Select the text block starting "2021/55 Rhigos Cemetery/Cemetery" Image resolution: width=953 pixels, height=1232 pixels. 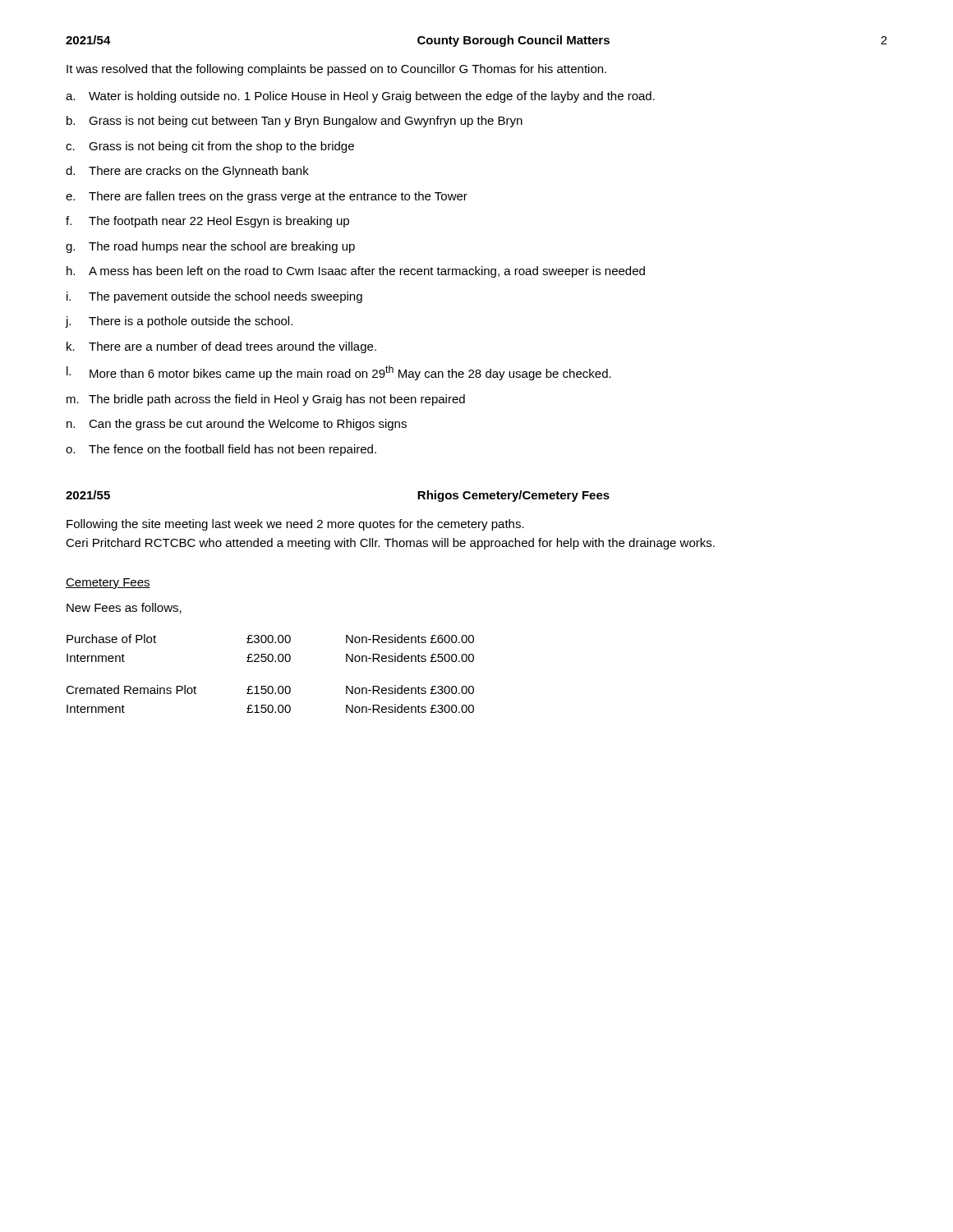476,495
